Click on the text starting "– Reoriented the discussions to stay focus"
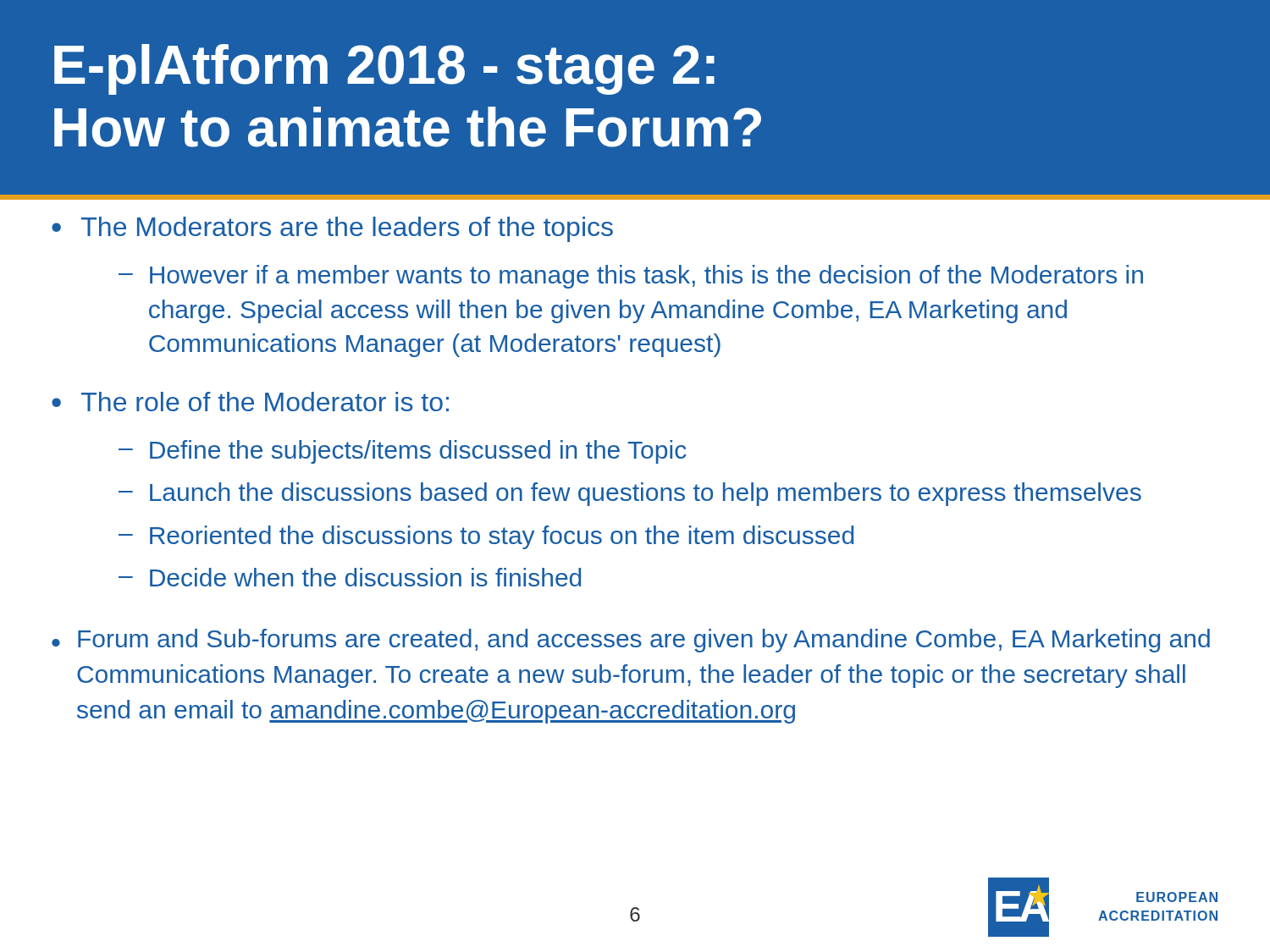The height and width of the screenshot is (952, 1270). tap(669, 535)
